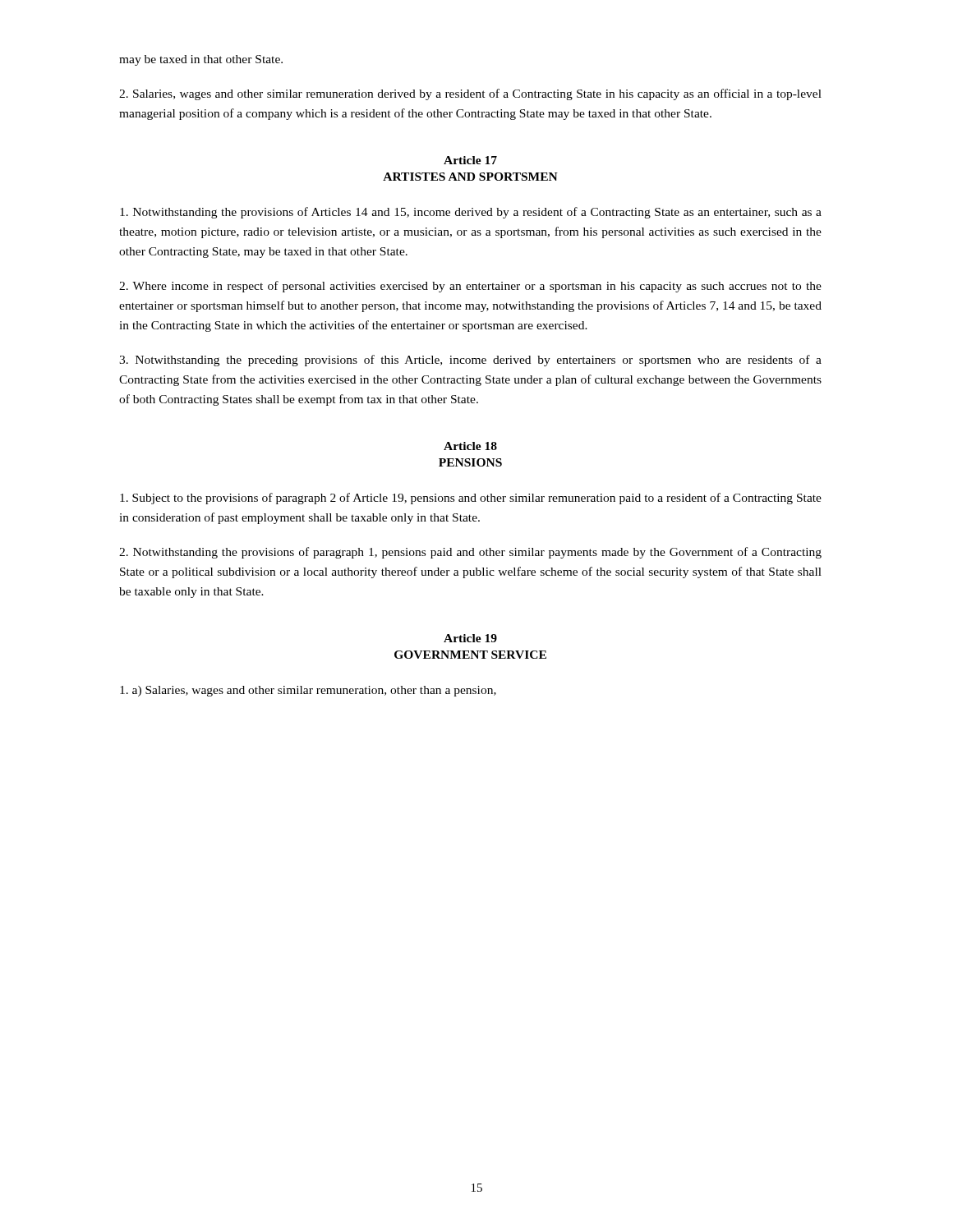Navigate to the text starting "a) Salaries, wages and other similar"

[x=308, y=690]
